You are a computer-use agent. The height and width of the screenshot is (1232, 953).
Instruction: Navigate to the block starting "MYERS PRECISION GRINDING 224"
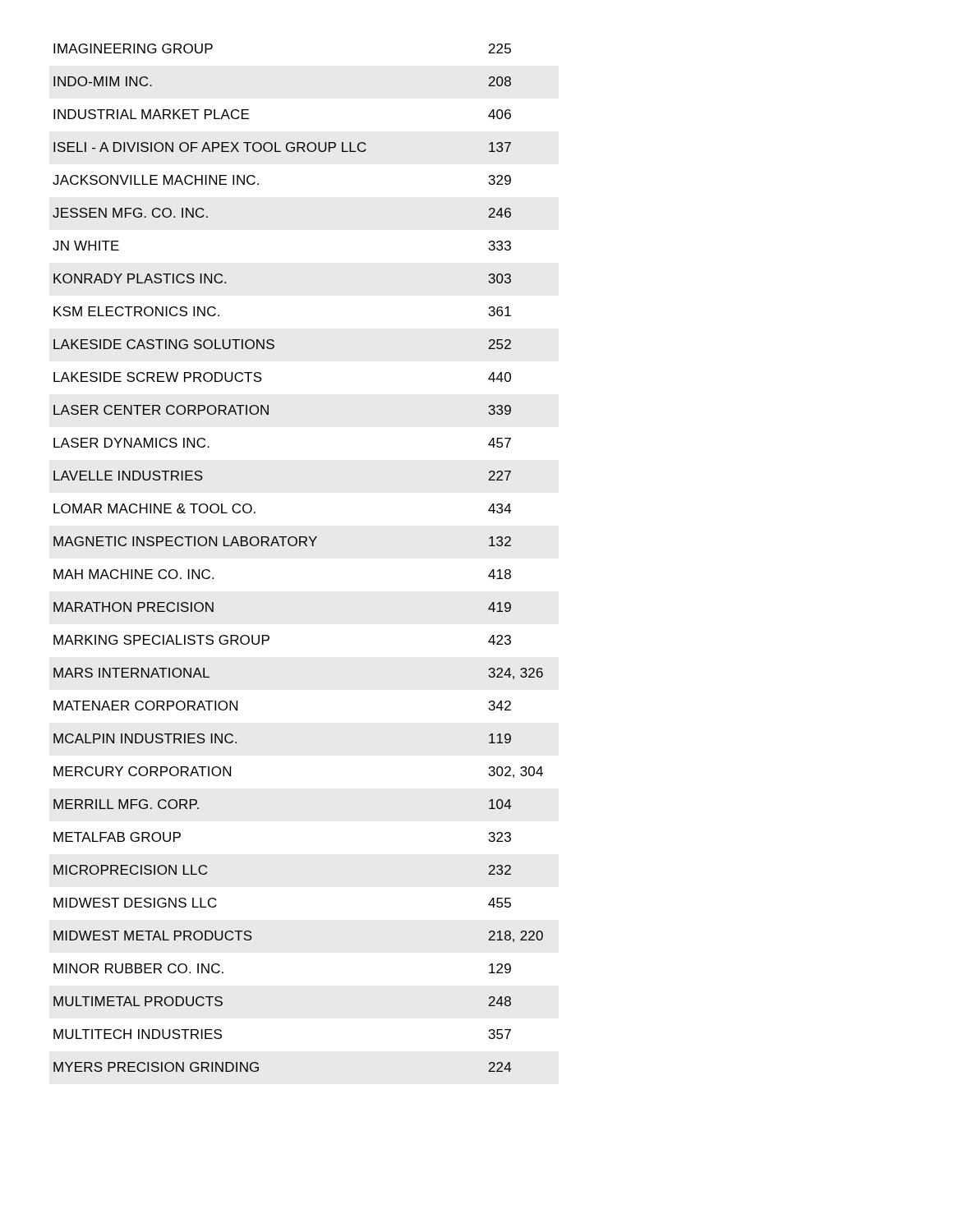155,1067
